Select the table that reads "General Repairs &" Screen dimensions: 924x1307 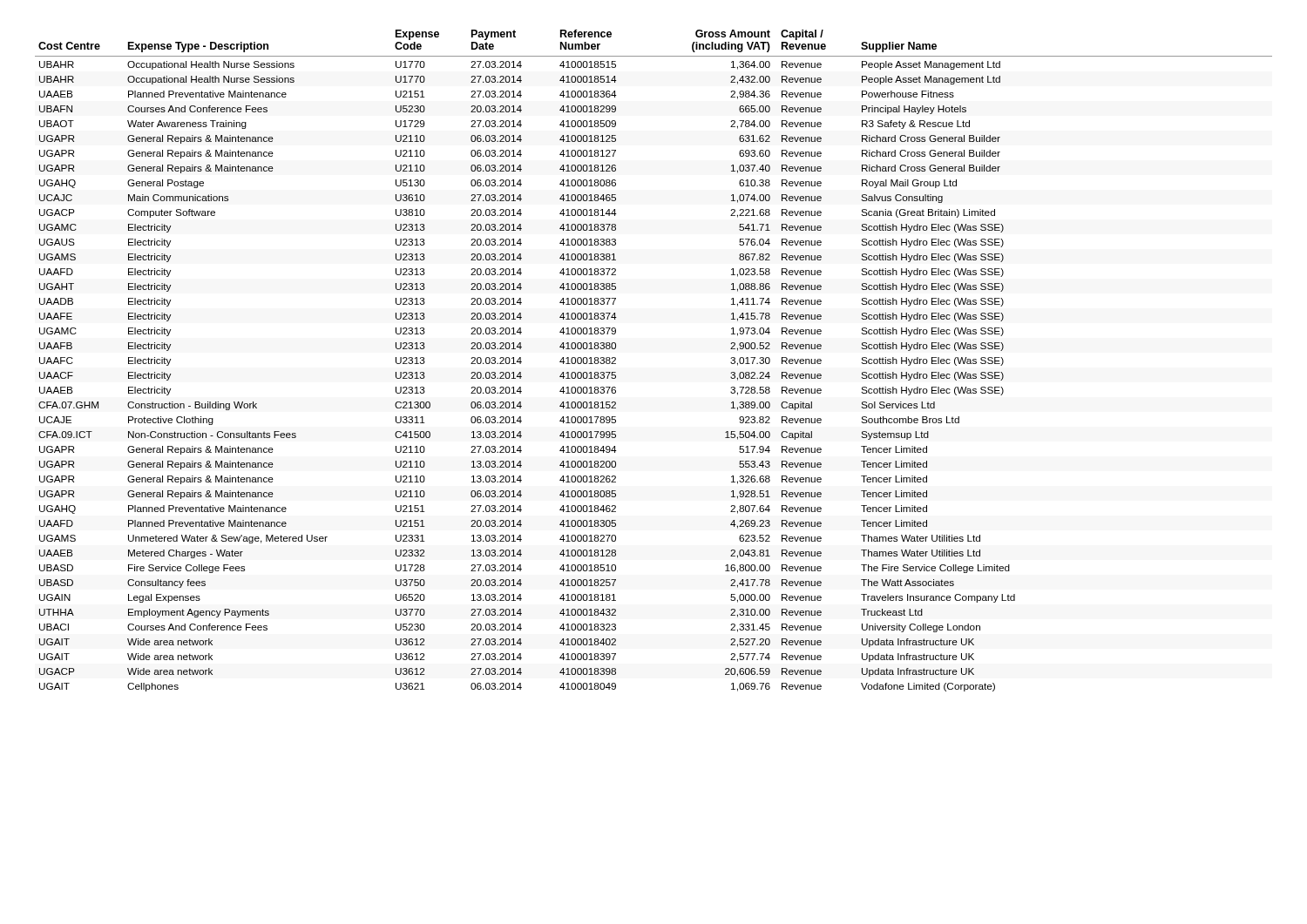coord(654,360)
